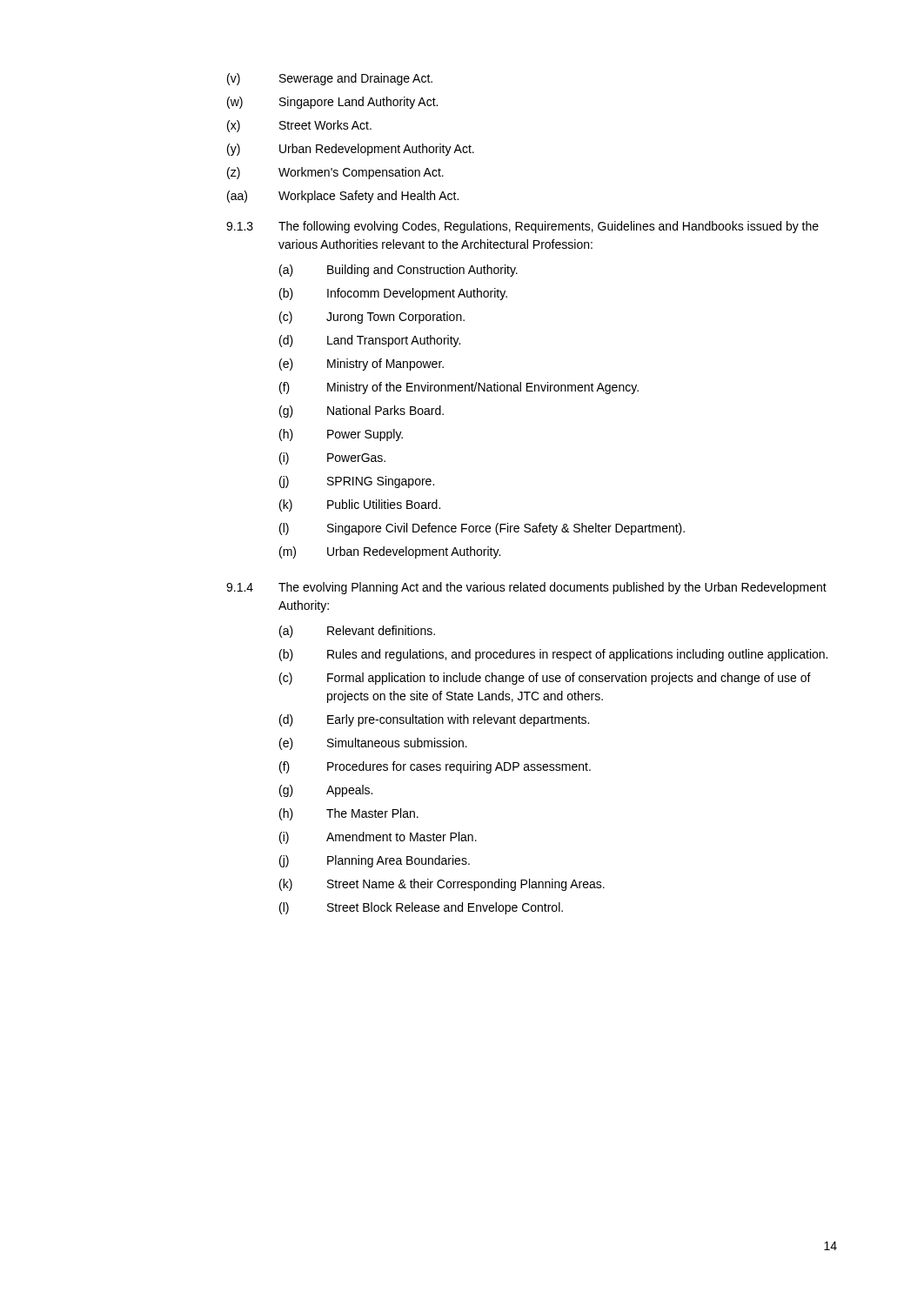
Task: Locate the passage starting "(f) Procedures for cases requiring ADP"
Action: click(558, 767)
